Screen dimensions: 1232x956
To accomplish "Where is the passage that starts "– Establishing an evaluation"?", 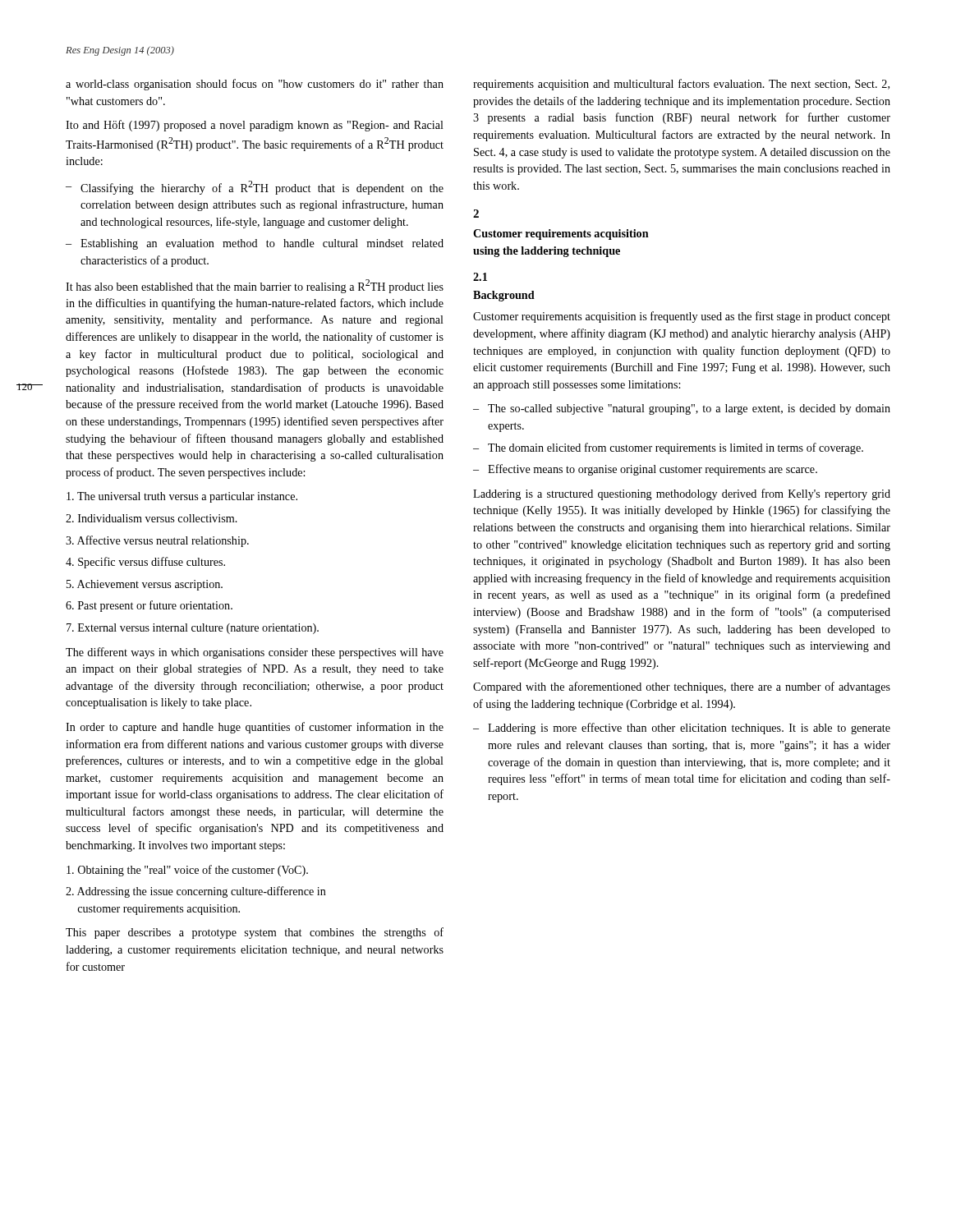I will coord(255,252).
